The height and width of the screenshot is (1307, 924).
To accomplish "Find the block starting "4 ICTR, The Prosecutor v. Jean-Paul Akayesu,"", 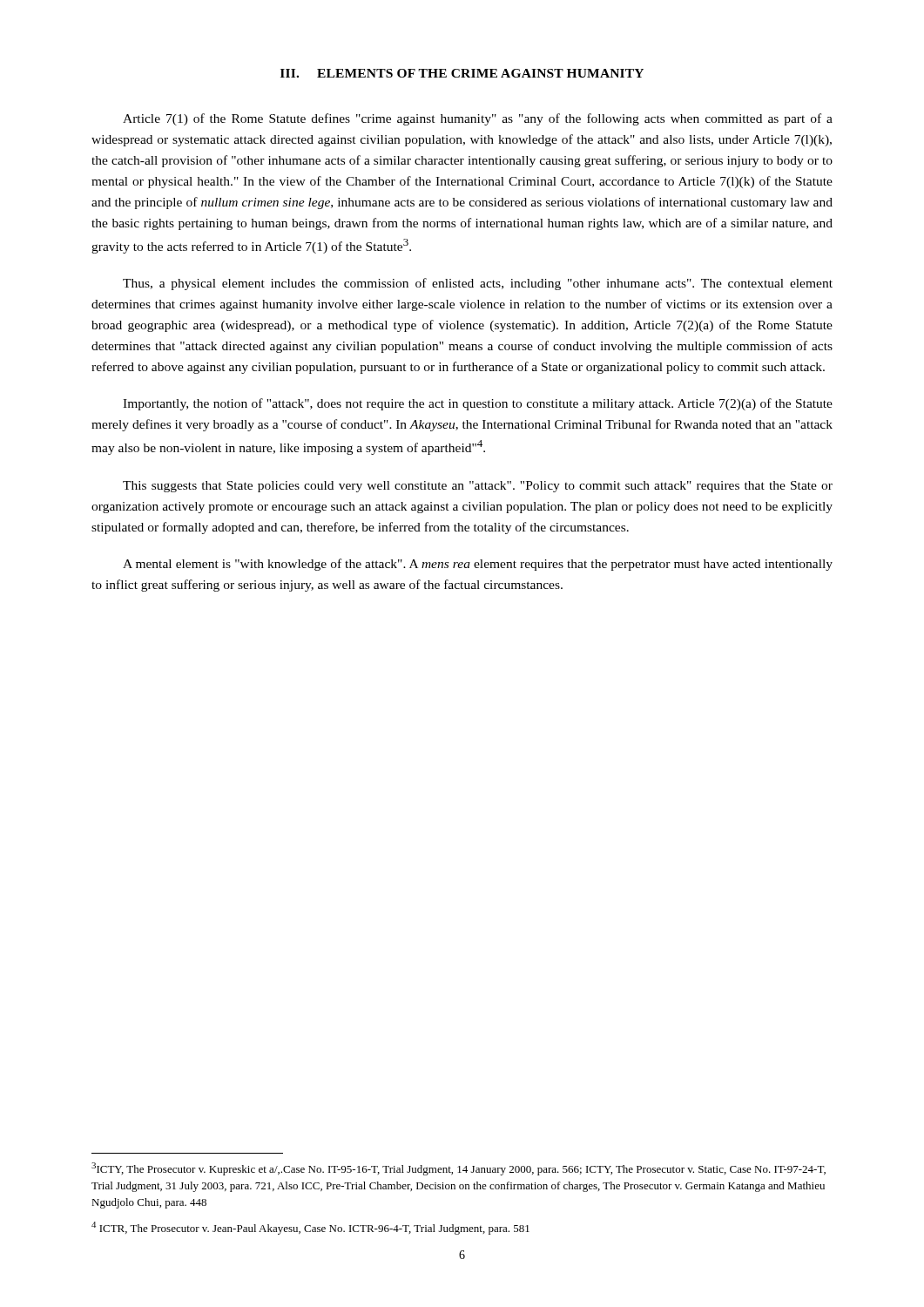I will (x=311, y=1227).
